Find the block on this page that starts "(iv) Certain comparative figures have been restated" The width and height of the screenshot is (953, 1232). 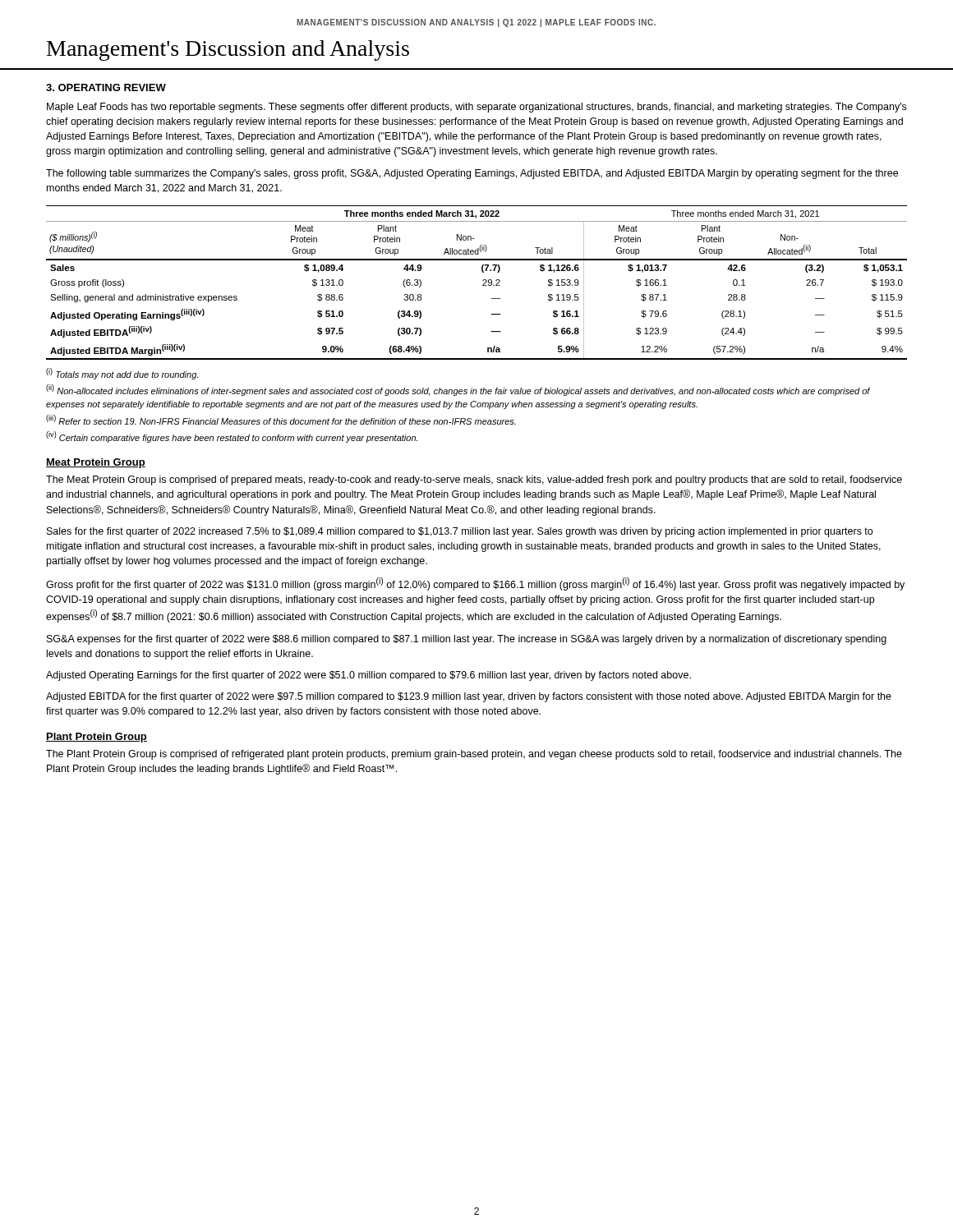click(232, 436)
